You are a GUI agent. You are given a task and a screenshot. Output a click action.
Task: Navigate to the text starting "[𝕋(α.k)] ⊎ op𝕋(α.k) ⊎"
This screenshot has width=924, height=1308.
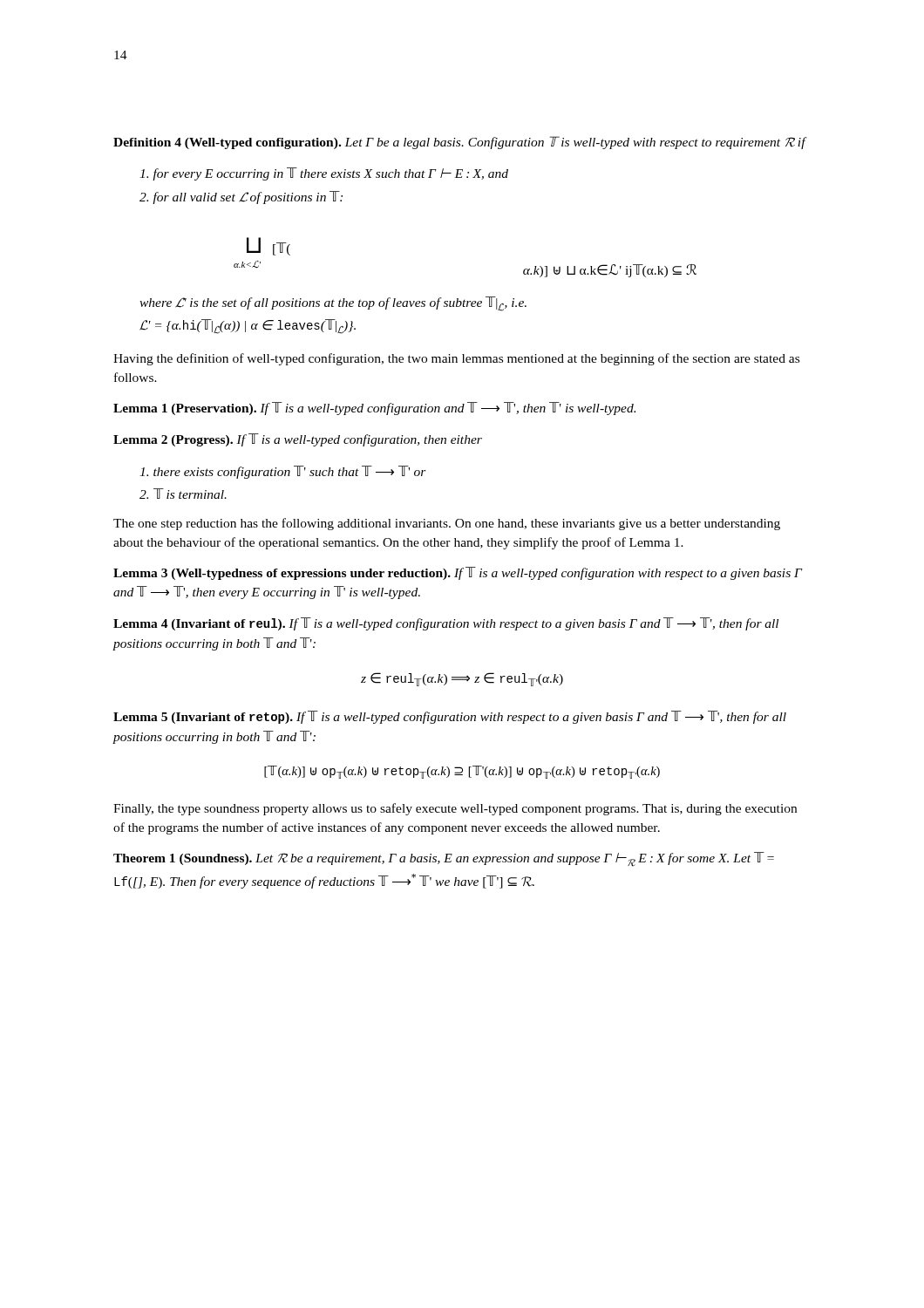click(462, 772)
